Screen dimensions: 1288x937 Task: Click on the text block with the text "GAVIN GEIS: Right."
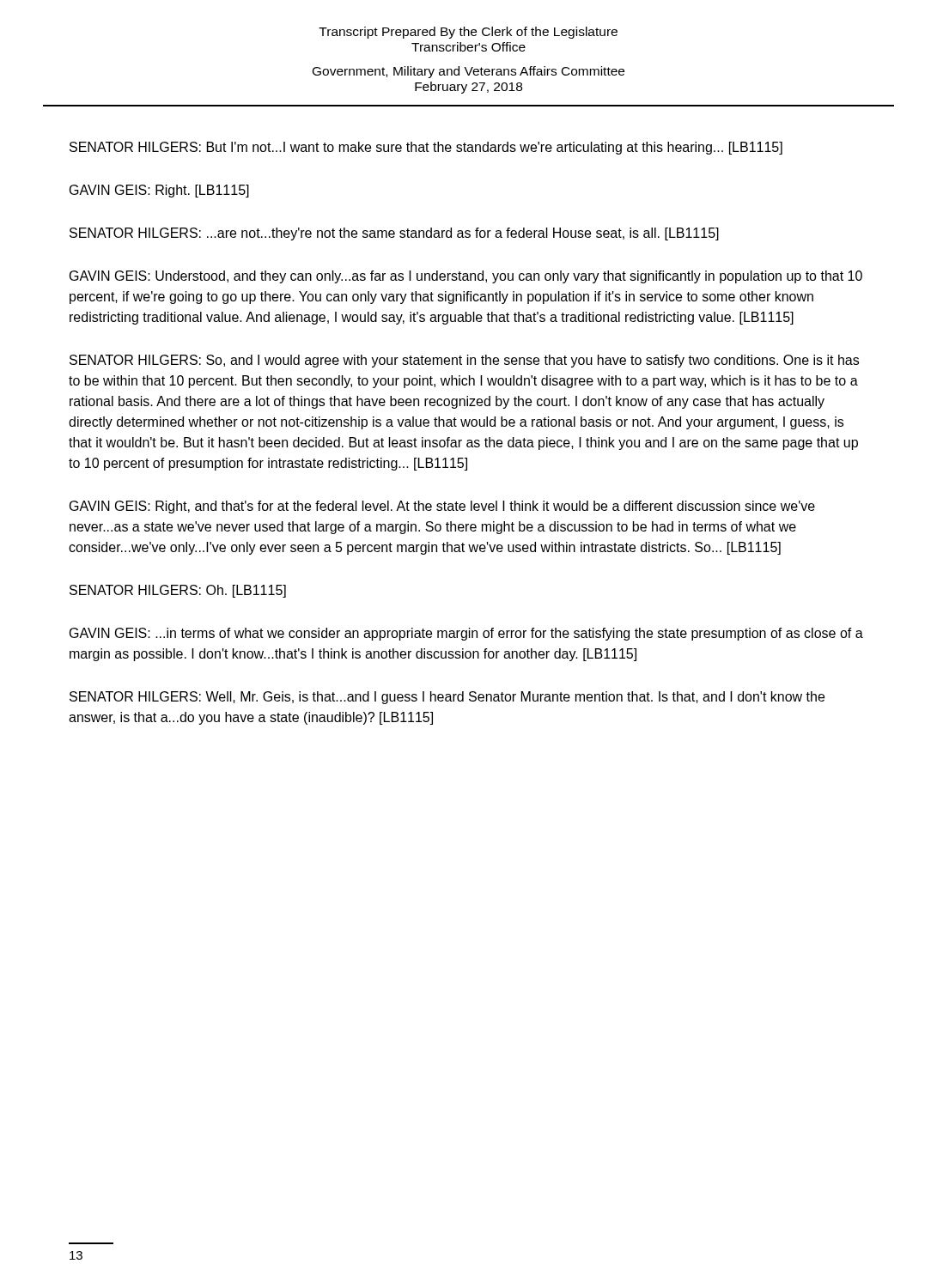point(159,190)
